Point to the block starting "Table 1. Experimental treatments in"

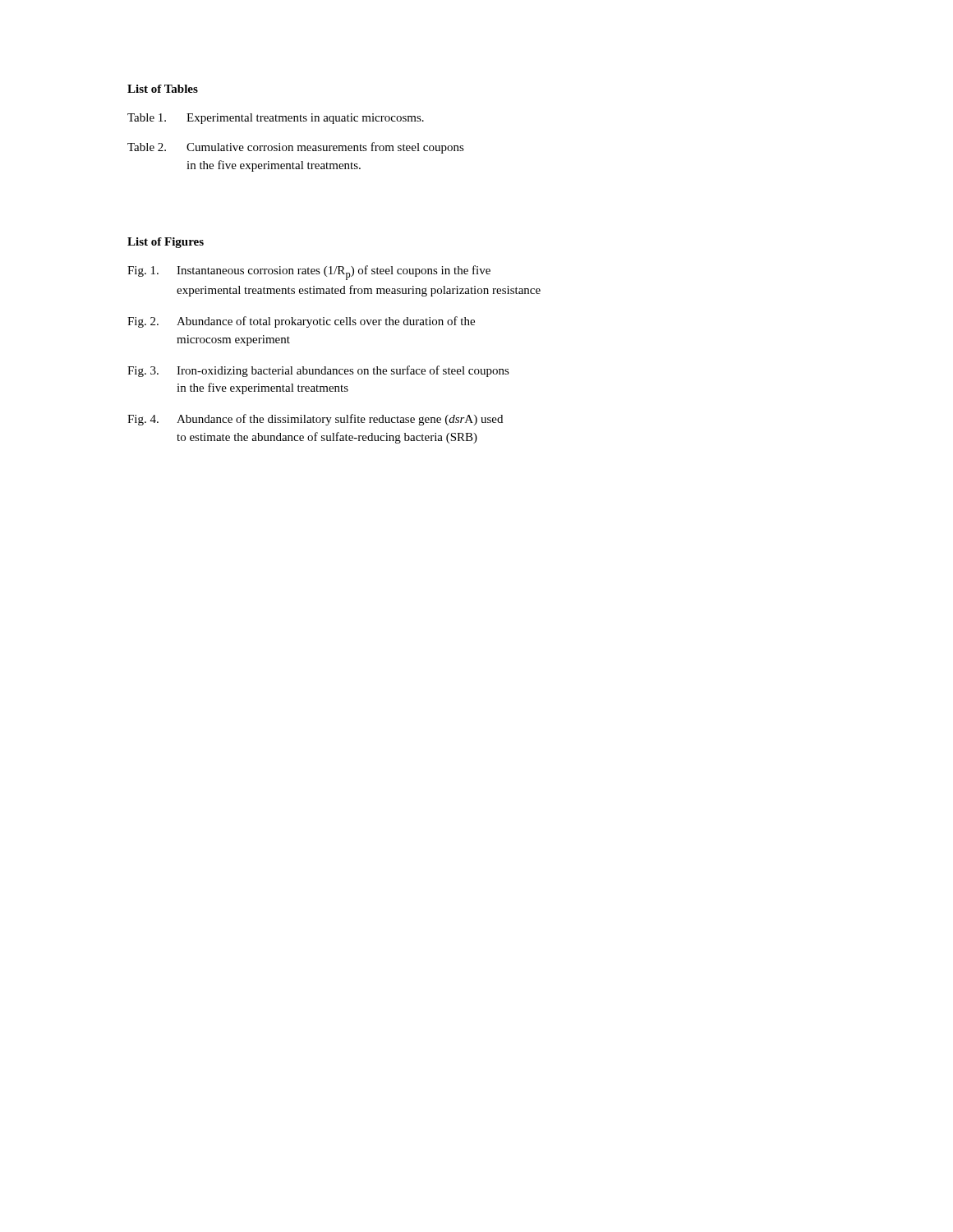pos(276,118)
